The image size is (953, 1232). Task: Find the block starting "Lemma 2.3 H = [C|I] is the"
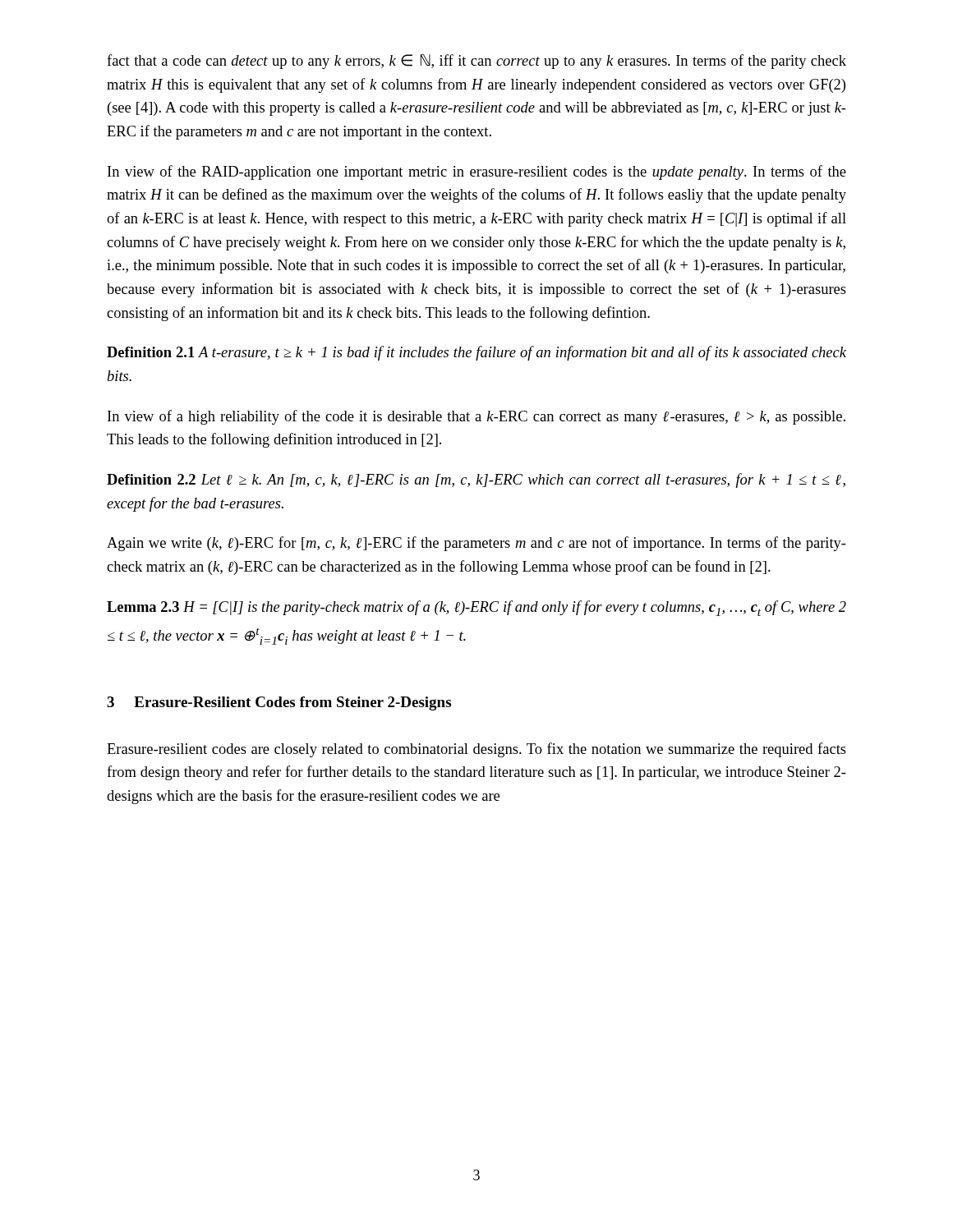pos(476,623)
